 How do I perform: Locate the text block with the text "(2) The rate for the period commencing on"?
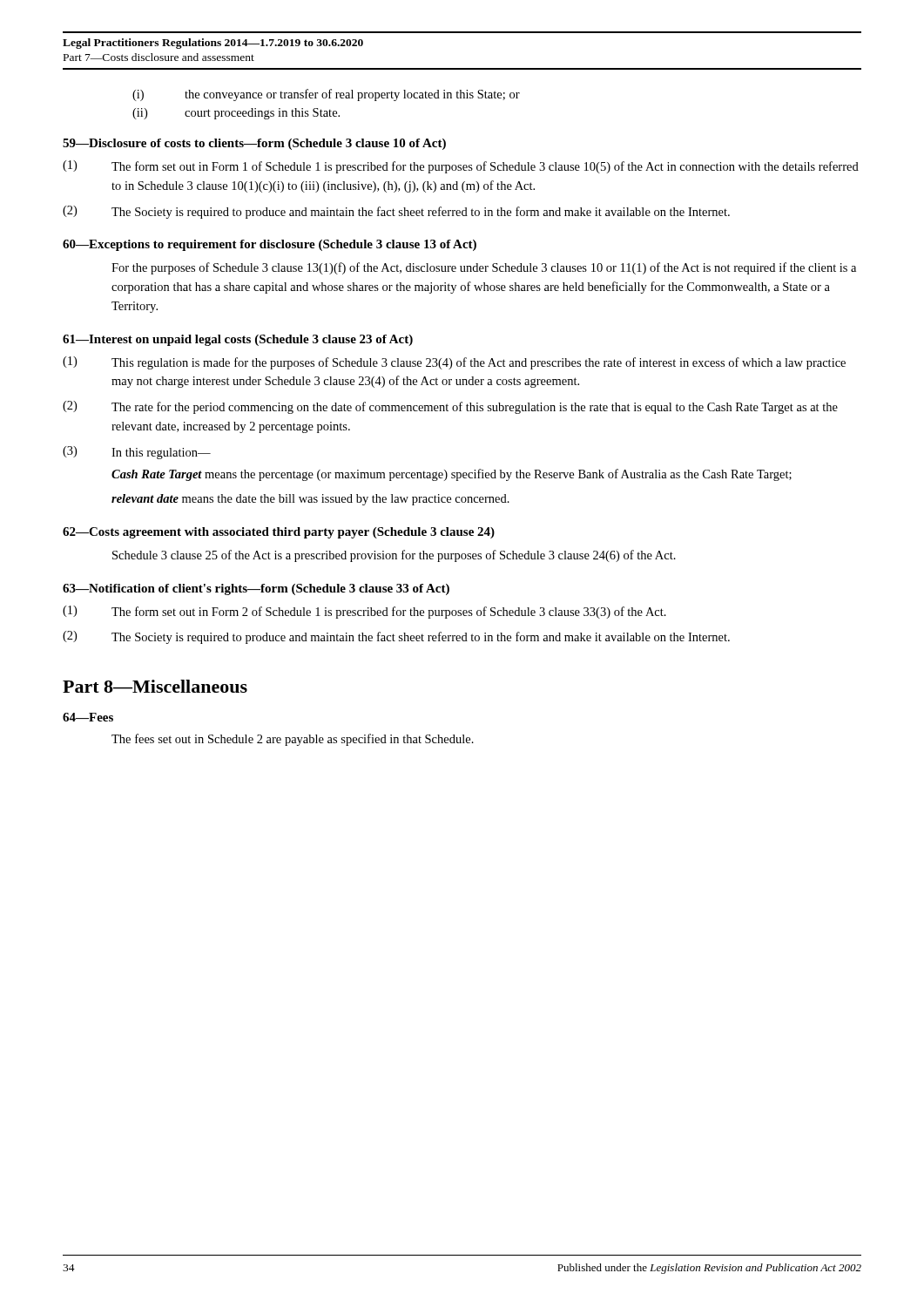(x=462, y=417)
